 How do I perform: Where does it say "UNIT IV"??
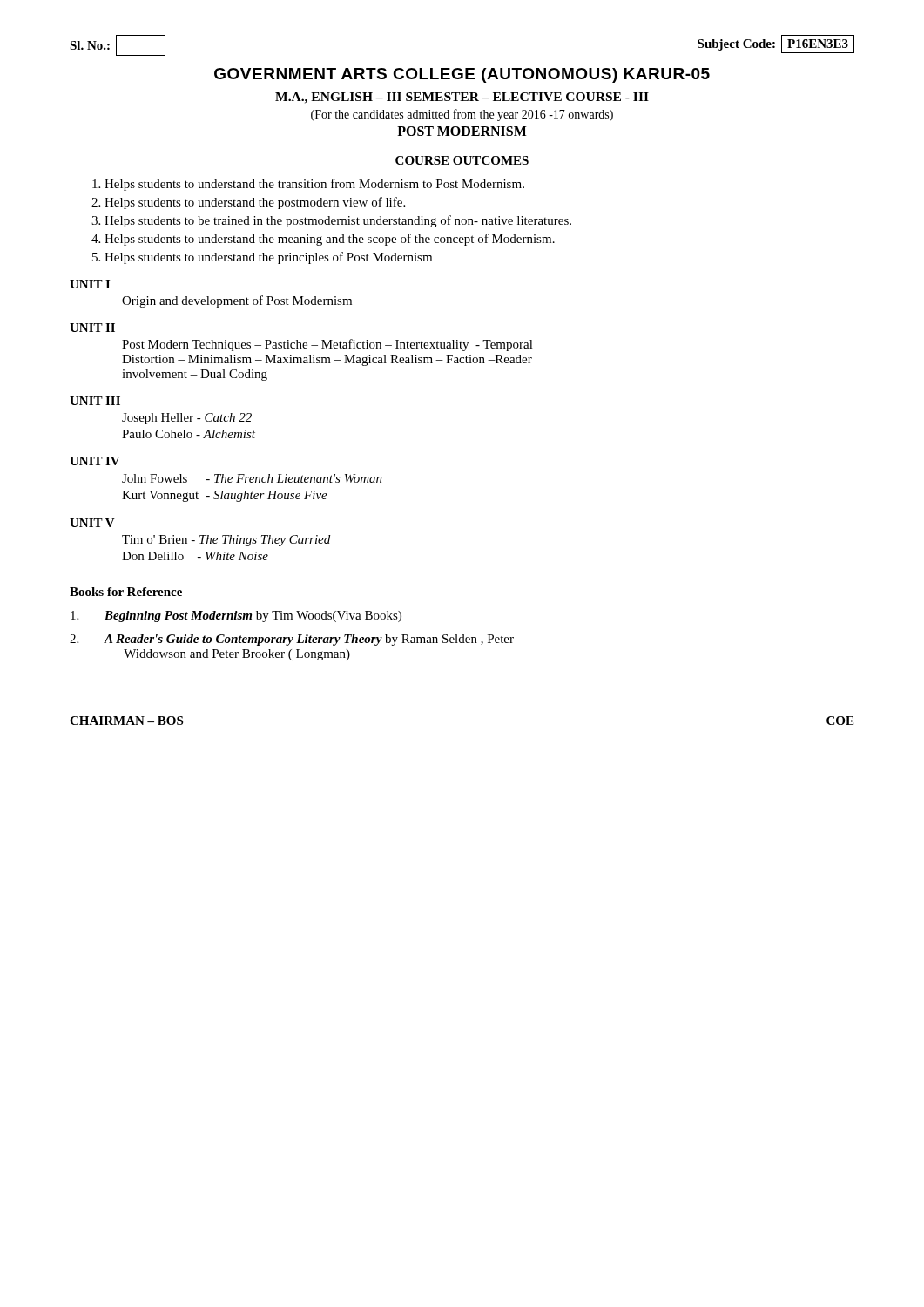(95, 461)
